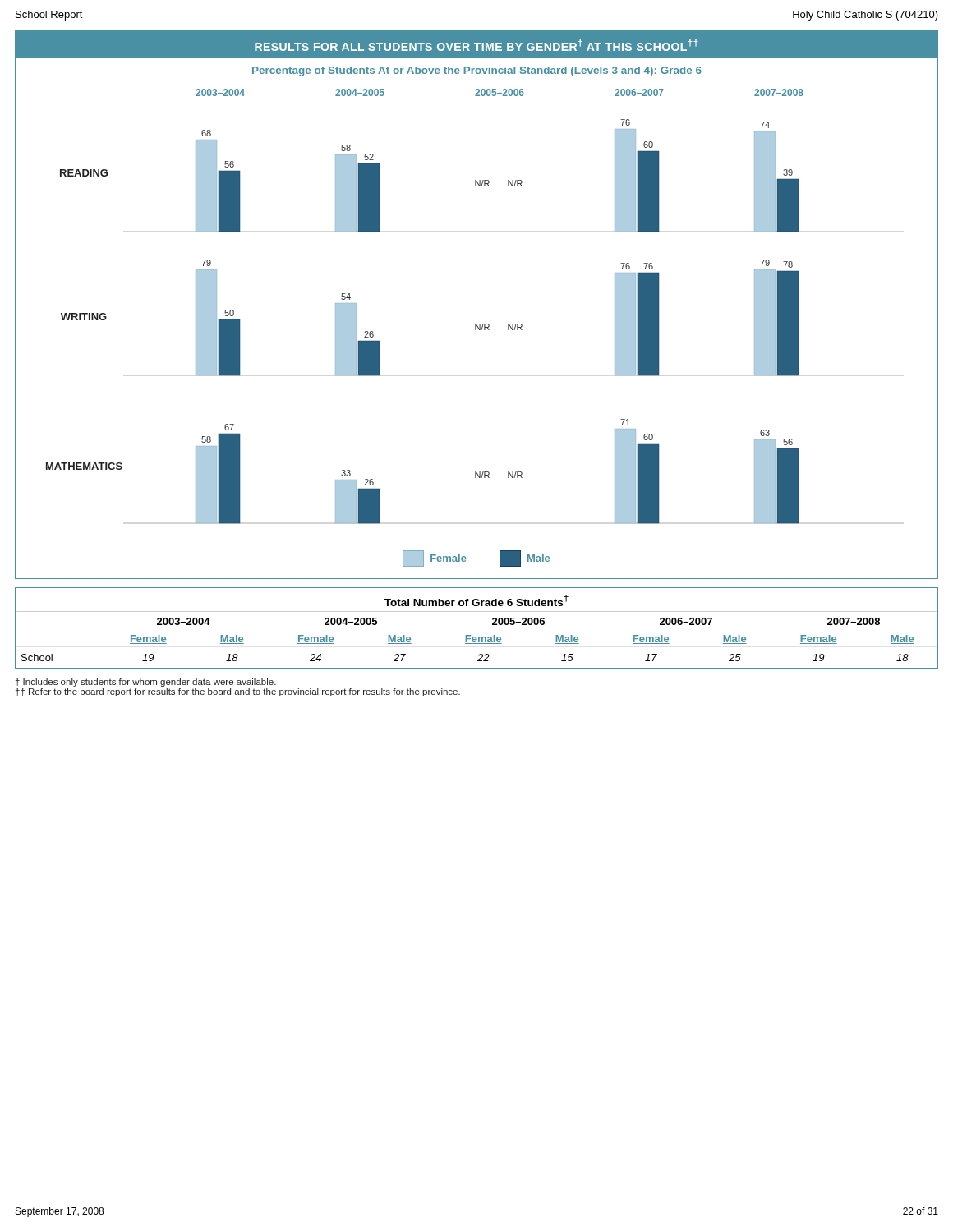Locate the text starting "Percentage of Students At or"
Screen dimensions: 1232x953
click(476, 70)
